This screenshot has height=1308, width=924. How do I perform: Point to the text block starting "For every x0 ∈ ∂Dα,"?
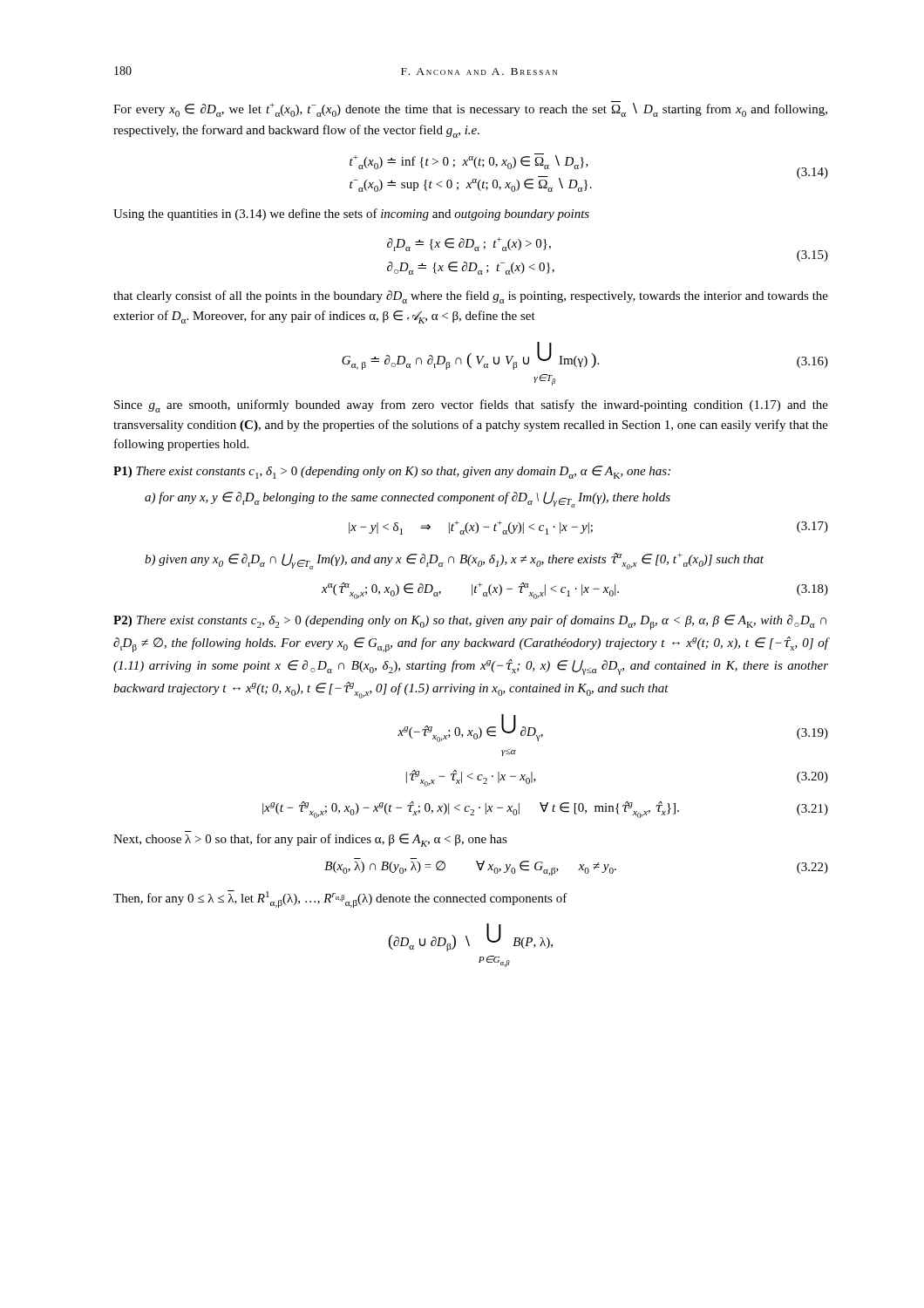pyautogui.click(x=471, y=119)
